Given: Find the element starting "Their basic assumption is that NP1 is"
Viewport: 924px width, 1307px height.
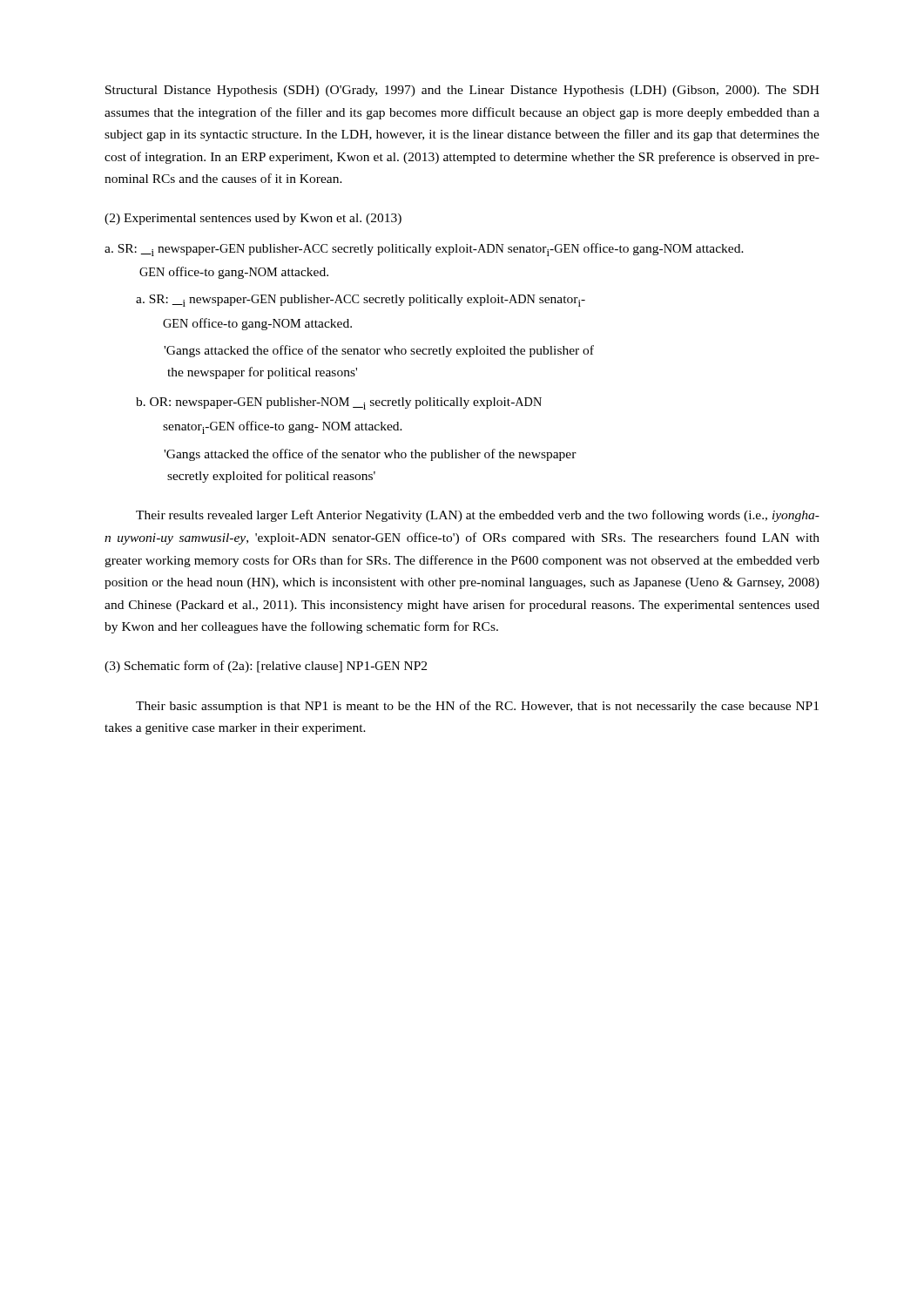Looking at the screenshot, I should [x=462, y=716].
